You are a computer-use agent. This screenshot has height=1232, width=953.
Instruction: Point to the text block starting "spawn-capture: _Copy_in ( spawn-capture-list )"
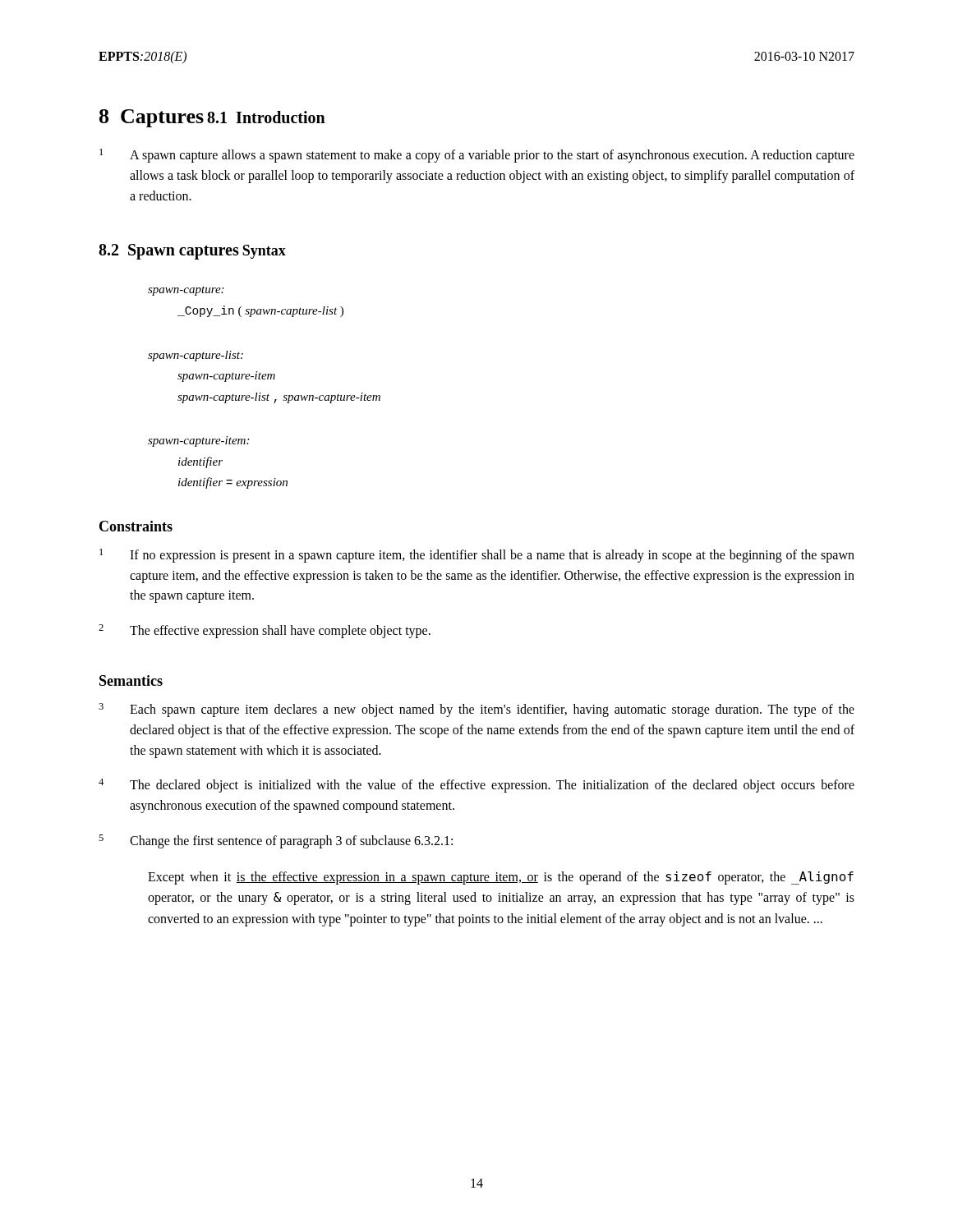[x=186, y=291]
